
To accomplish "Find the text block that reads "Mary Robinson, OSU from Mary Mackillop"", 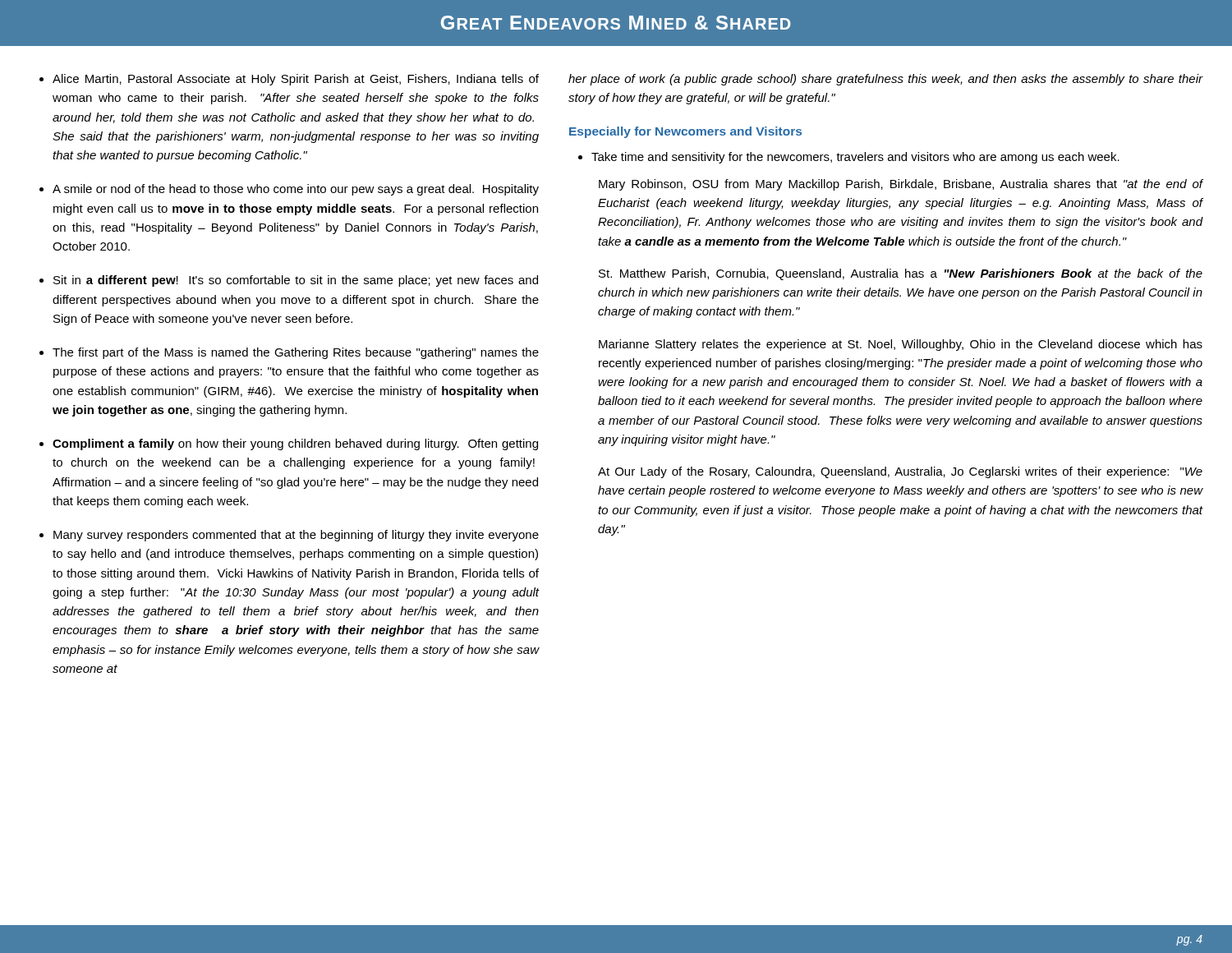I will pos(900,212).
